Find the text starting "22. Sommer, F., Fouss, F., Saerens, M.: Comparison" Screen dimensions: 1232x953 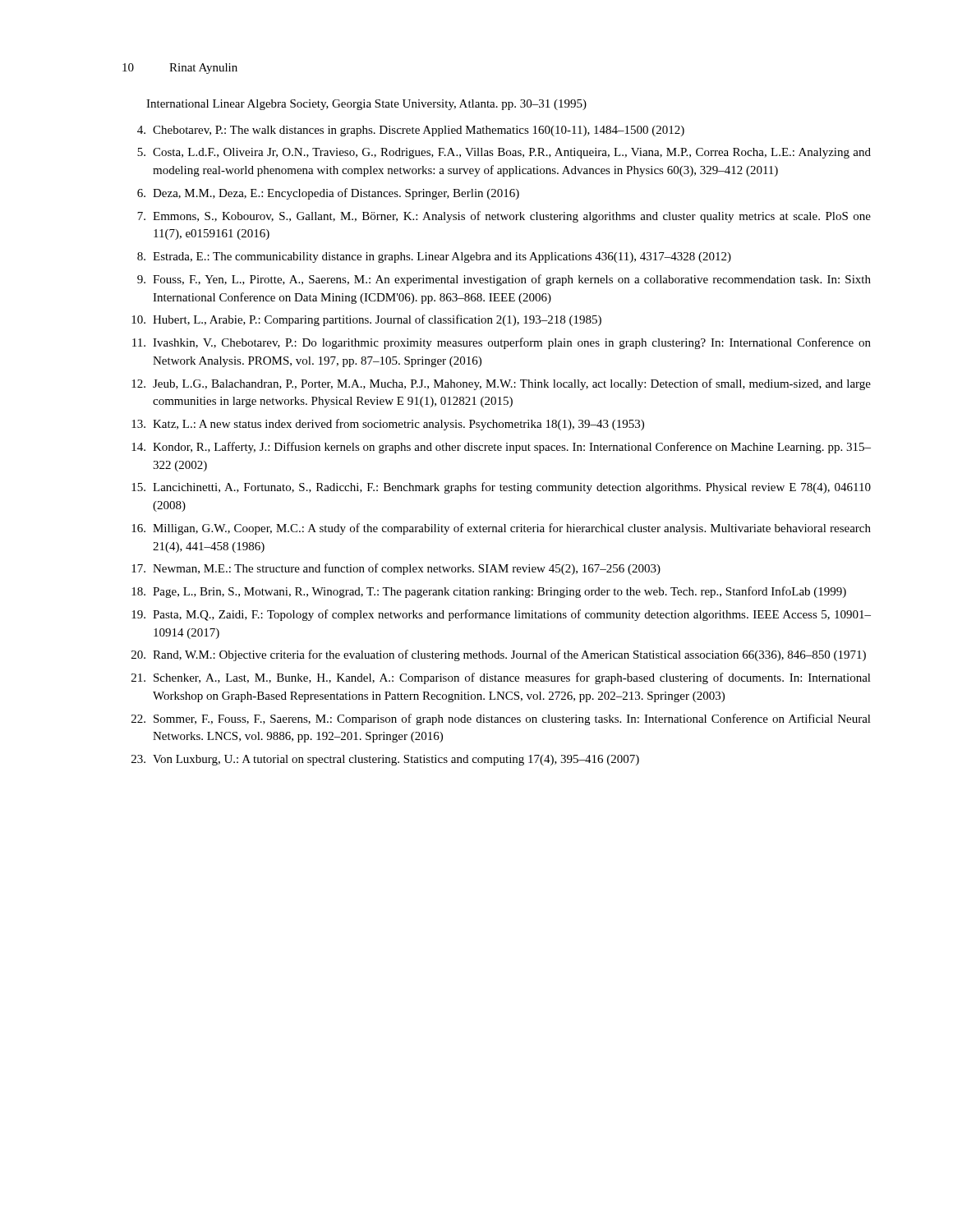click(496, 728)
